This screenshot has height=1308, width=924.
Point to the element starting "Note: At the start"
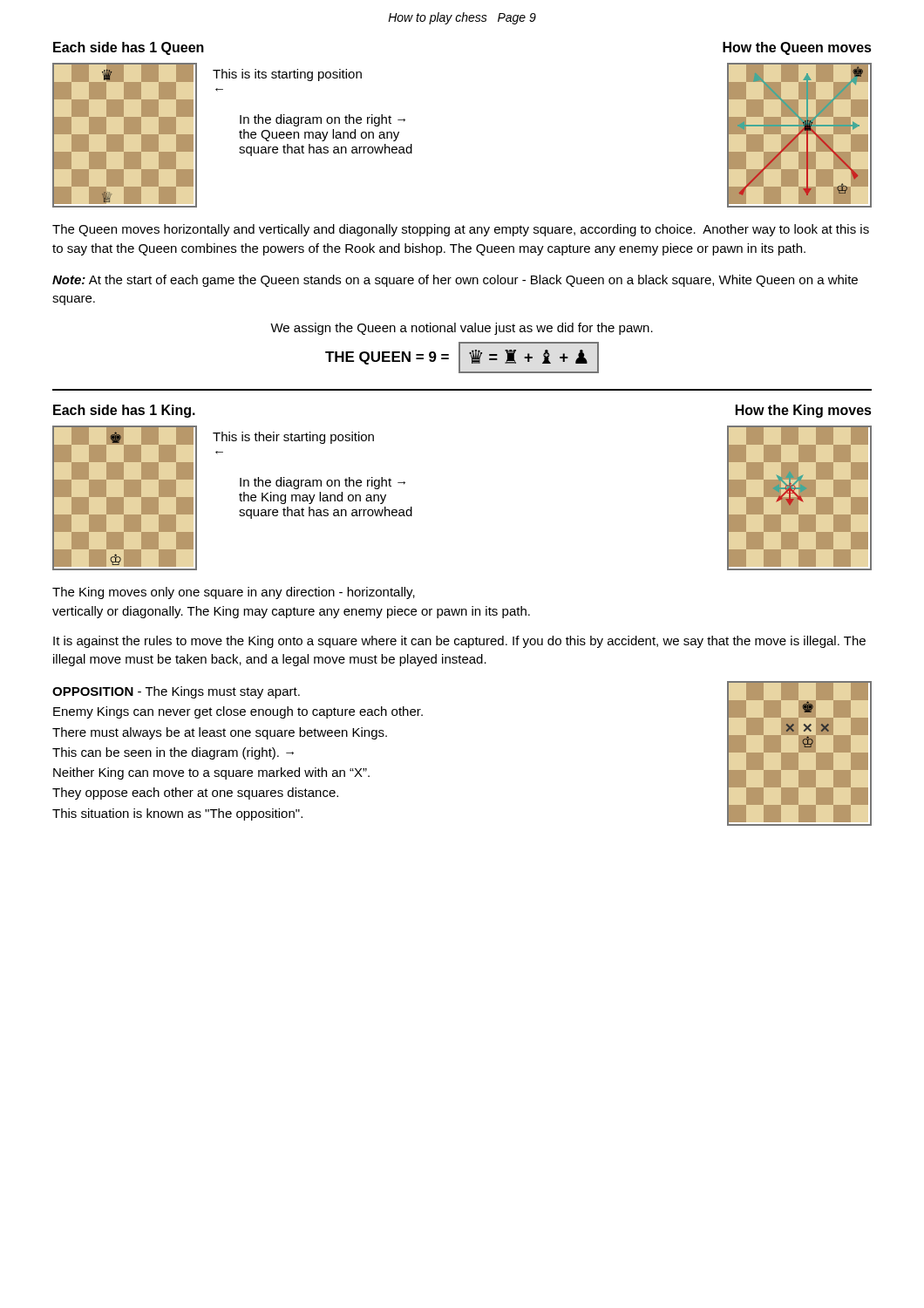455,289
